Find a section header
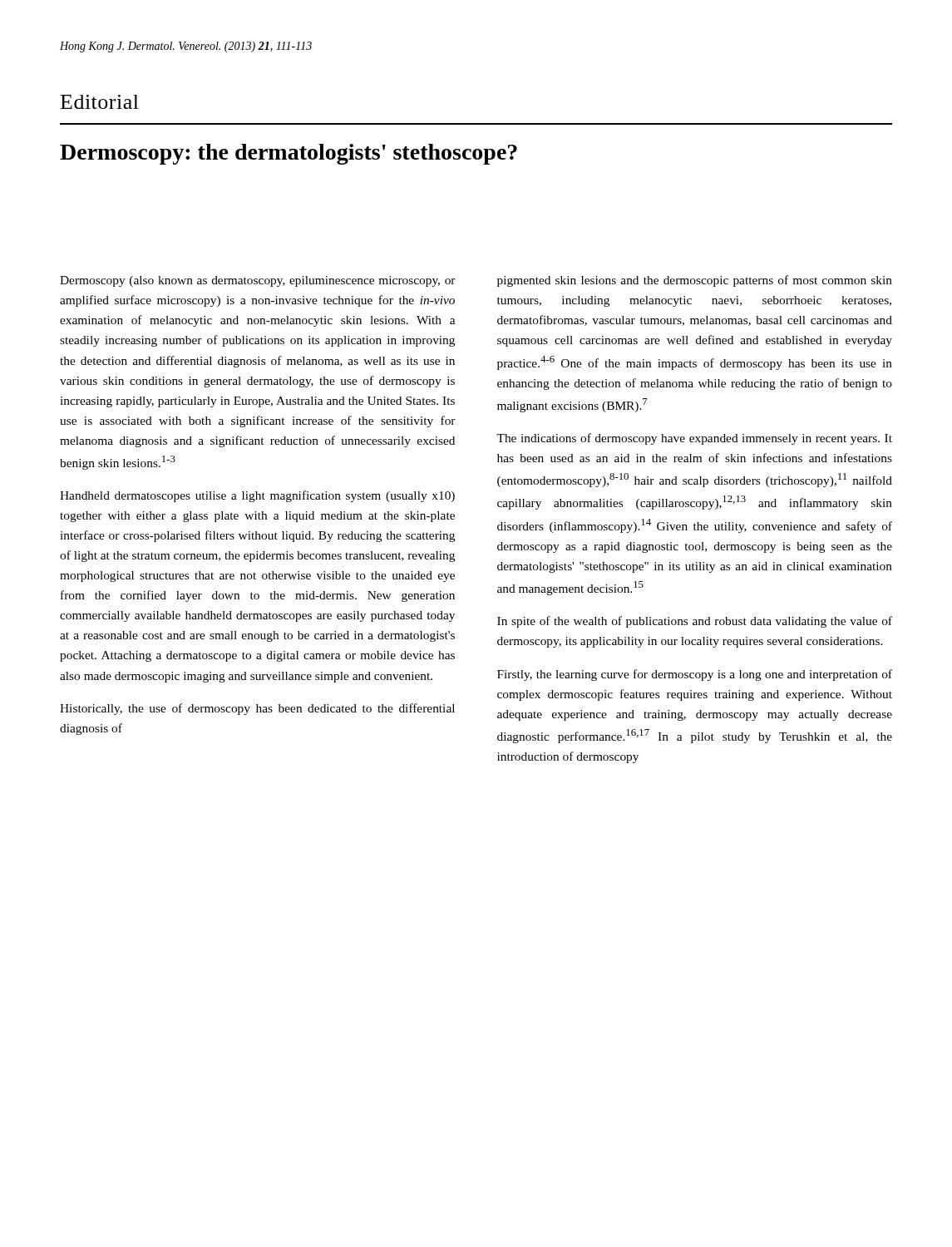This screenshot has height=1247, width=952. point(100,102)
